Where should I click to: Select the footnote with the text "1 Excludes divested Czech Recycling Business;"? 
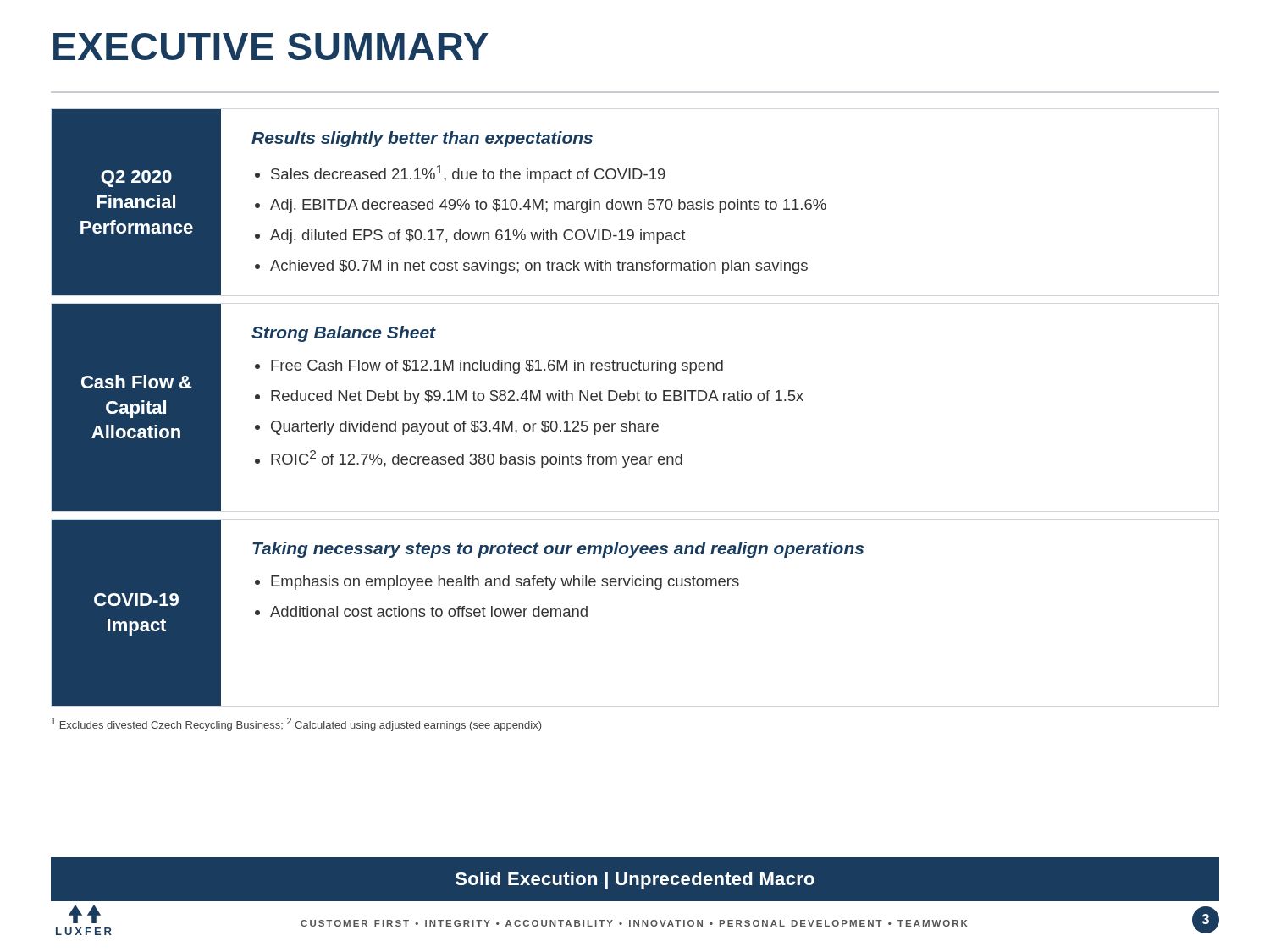[x=296, y=724]
